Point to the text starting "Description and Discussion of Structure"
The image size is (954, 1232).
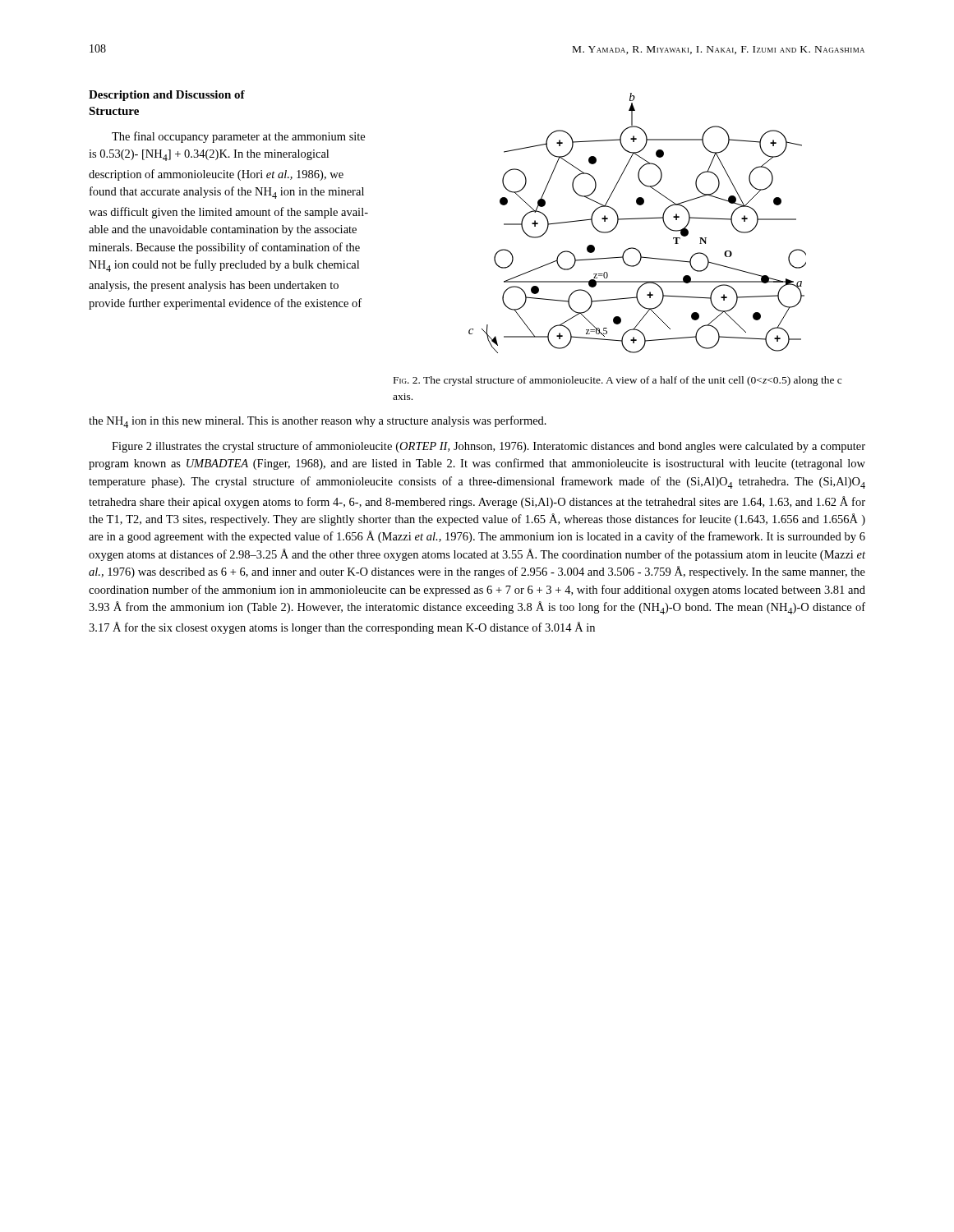click(167, 103)
